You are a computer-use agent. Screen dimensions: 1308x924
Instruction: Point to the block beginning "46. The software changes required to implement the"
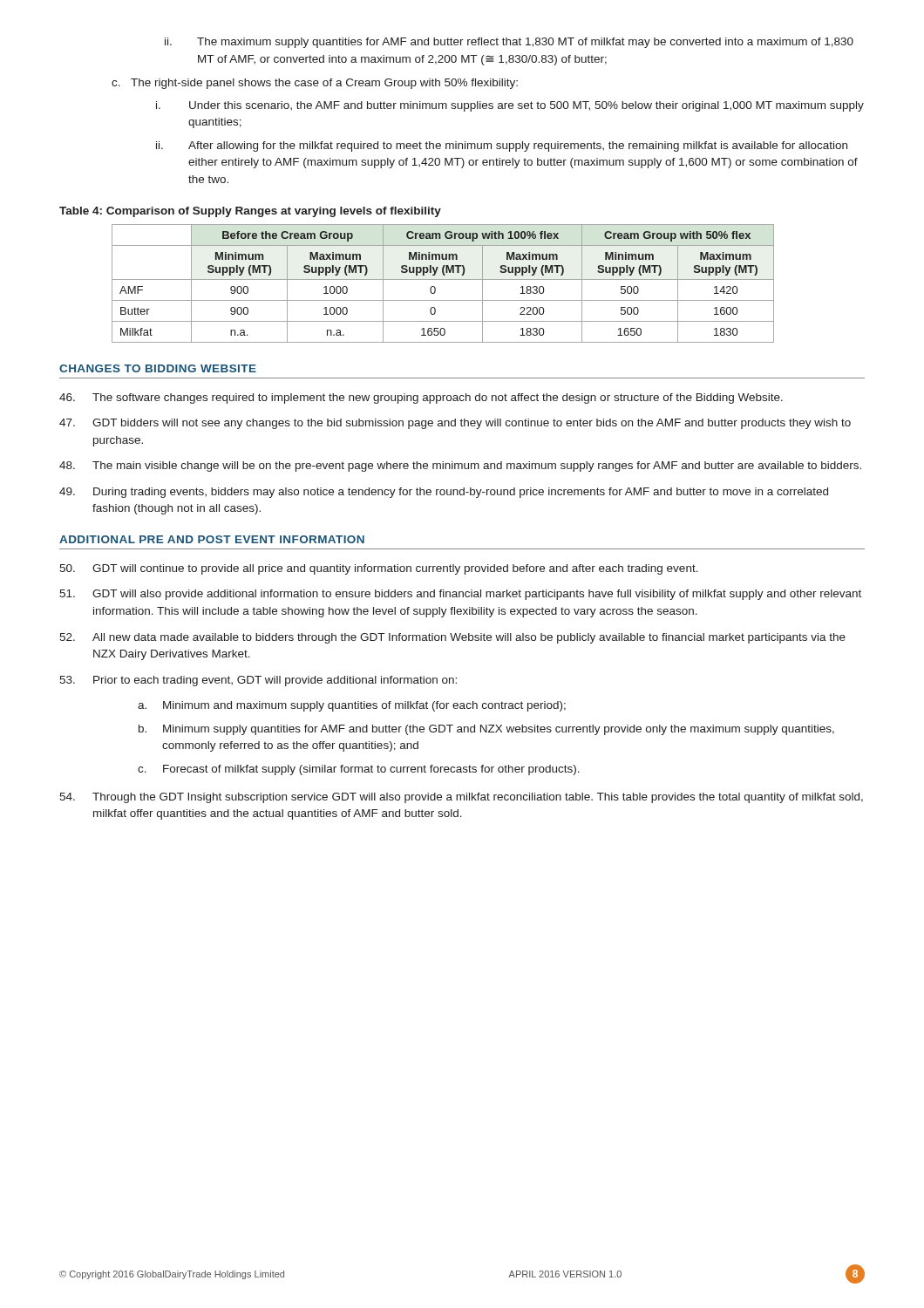click(x=462, y=397)
